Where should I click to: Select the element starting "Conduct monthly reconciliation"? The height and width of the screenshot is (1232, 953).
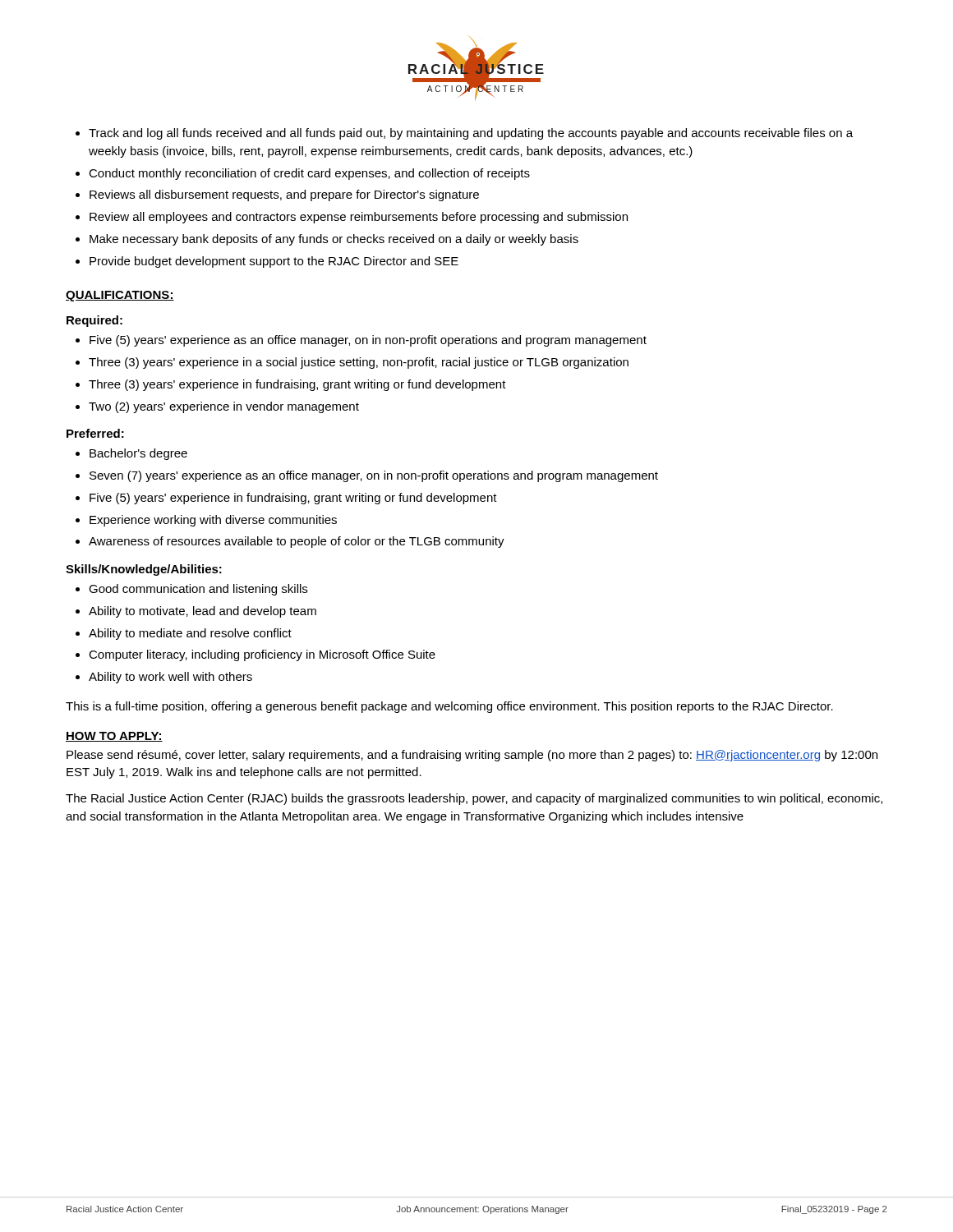coord(309,172)
